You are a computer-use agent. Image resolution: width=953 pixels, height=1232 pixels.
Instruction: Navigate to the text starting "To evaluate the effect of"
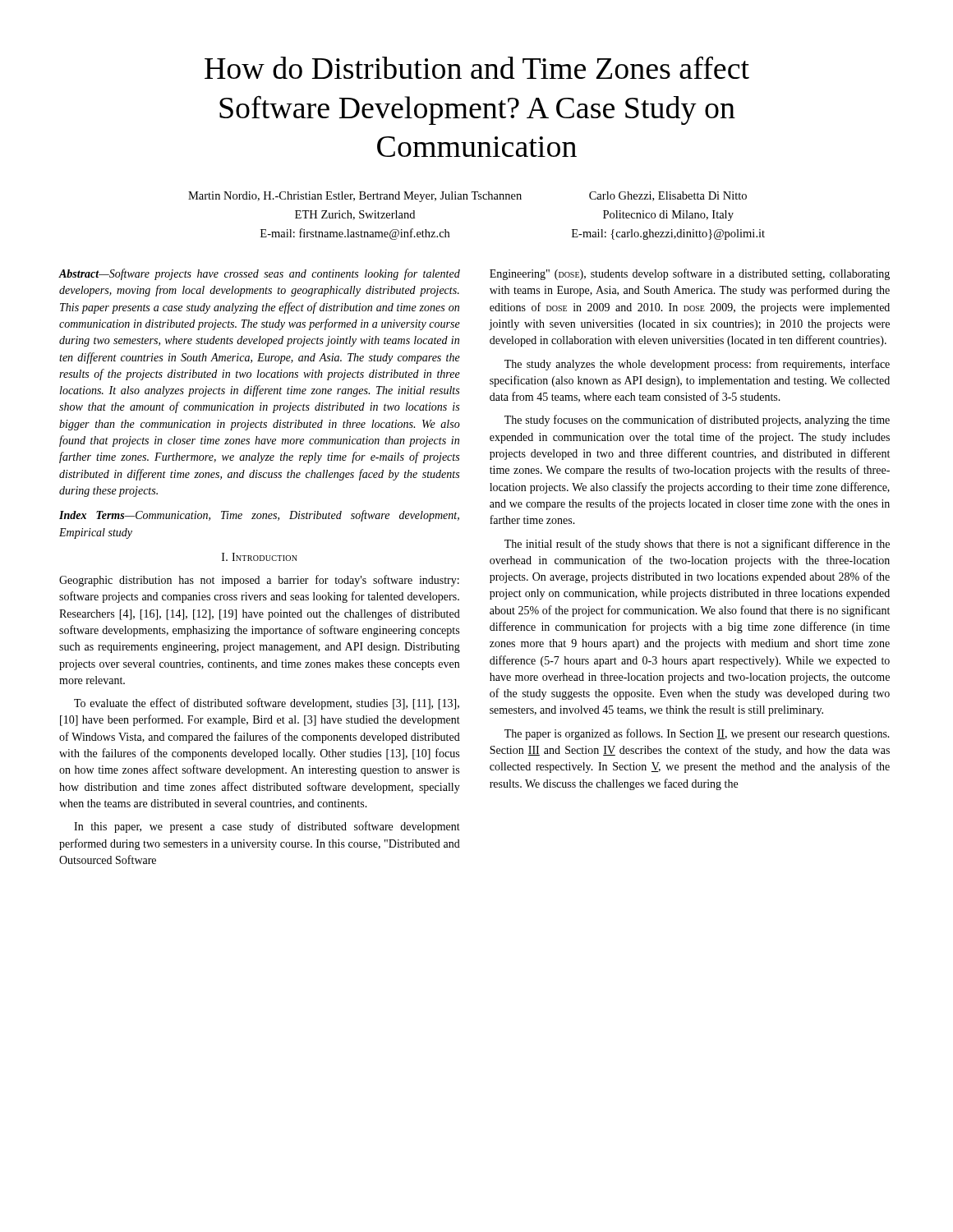260,754
